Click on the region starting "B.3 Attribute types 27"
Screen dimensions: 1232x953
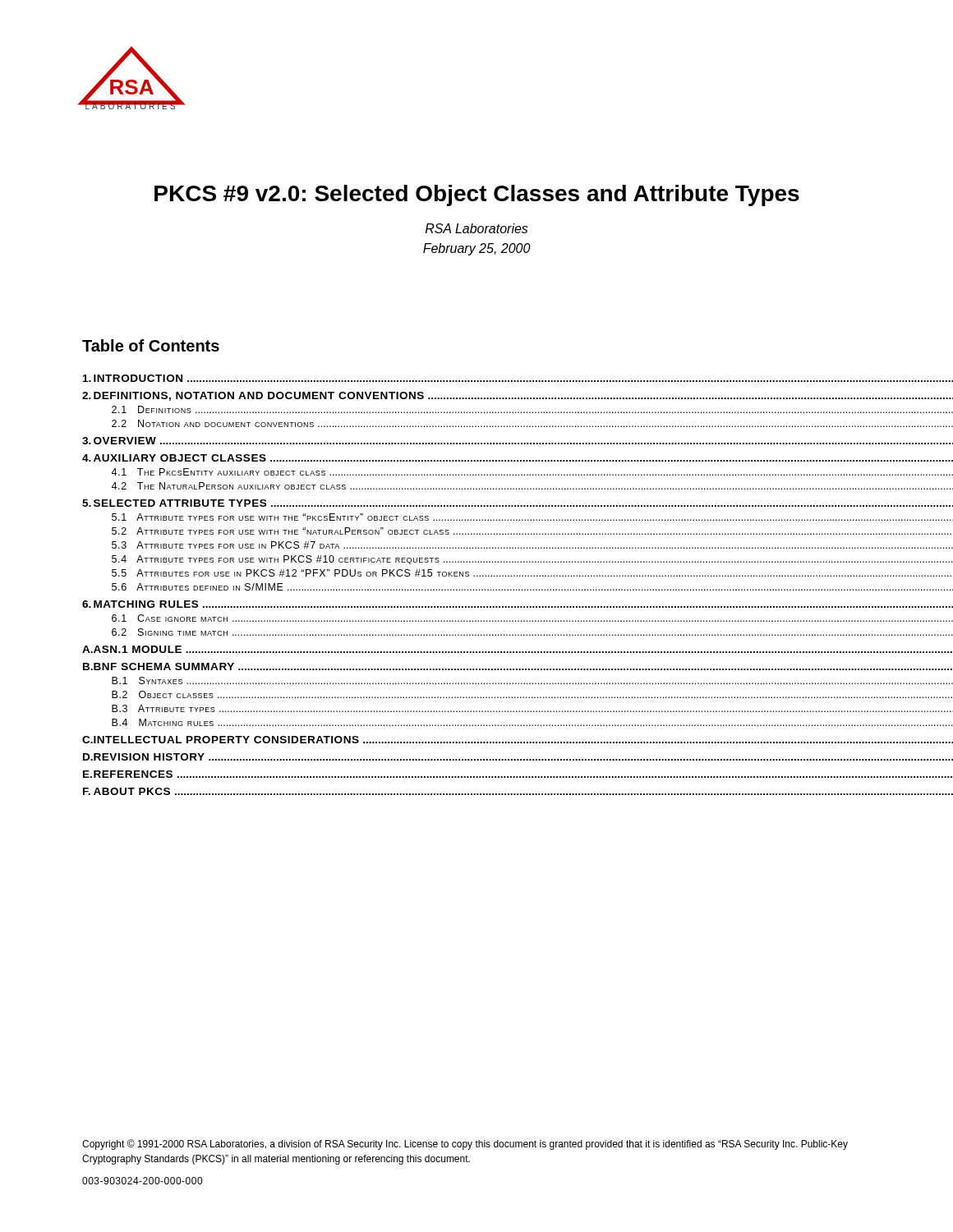point(518,708)
